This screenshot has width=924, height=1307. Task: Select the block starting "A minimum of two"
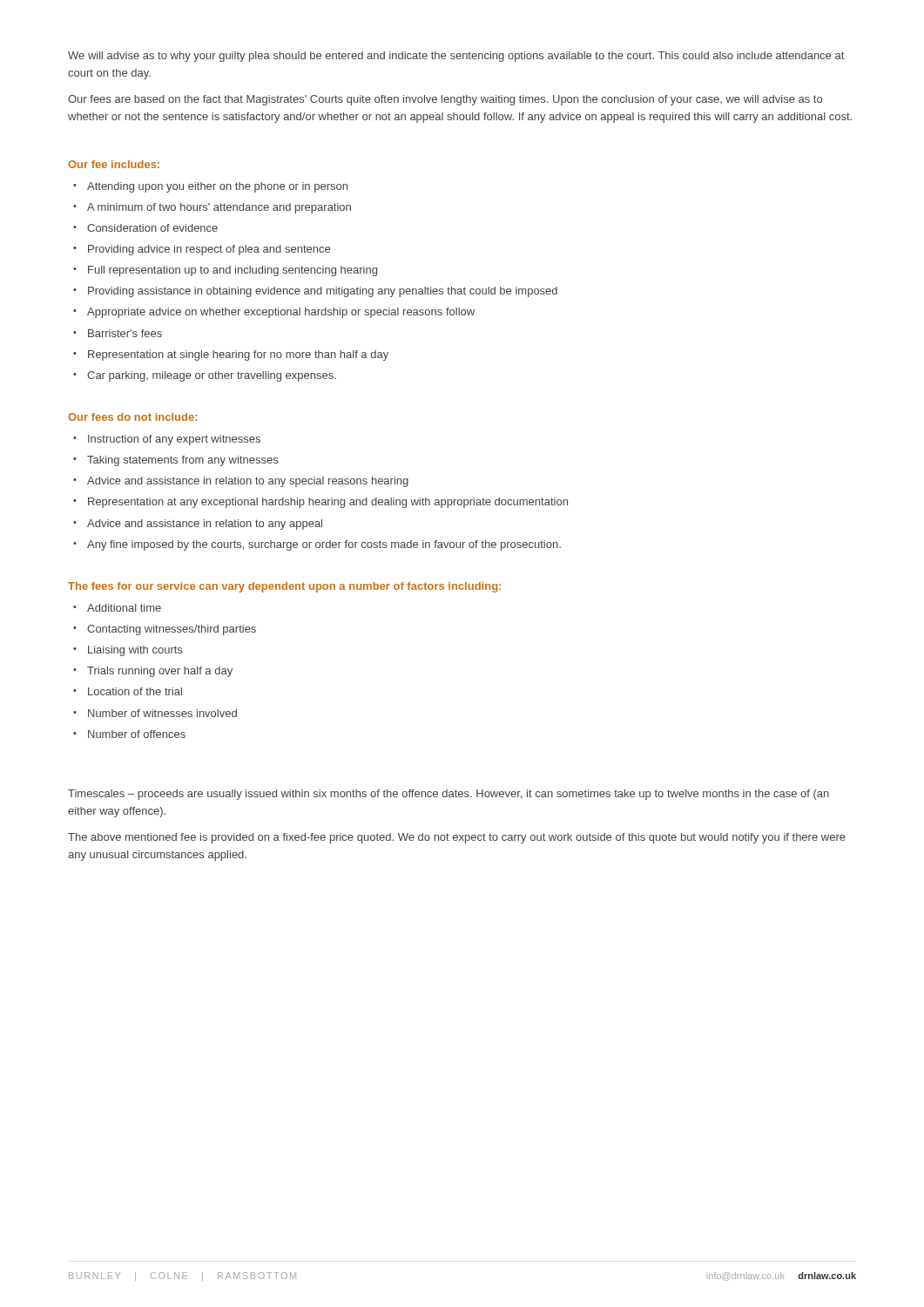219,207
